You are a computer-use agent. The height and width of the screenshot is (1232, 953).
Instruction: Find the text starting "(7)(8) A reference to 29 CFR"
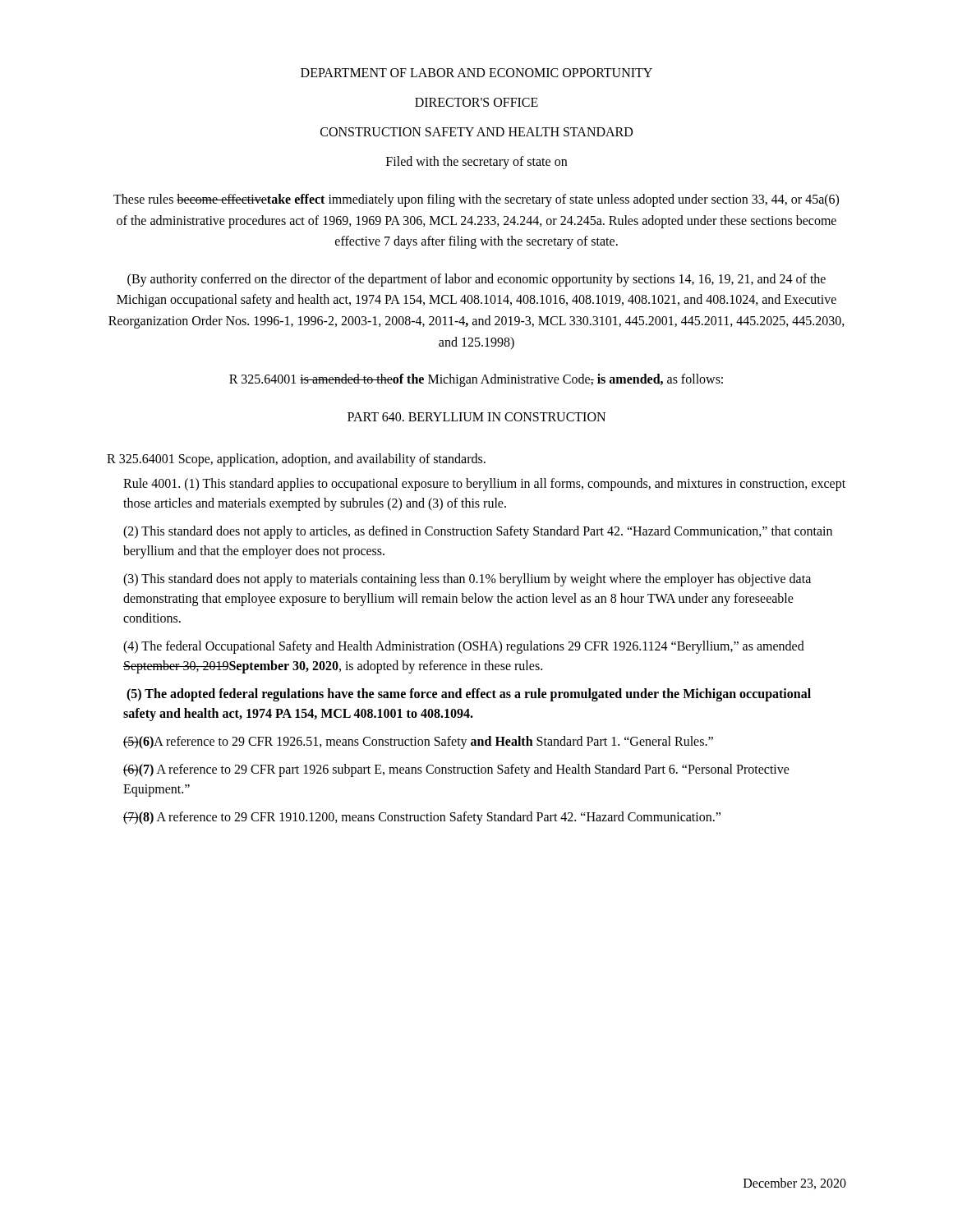tap(422, 817)
